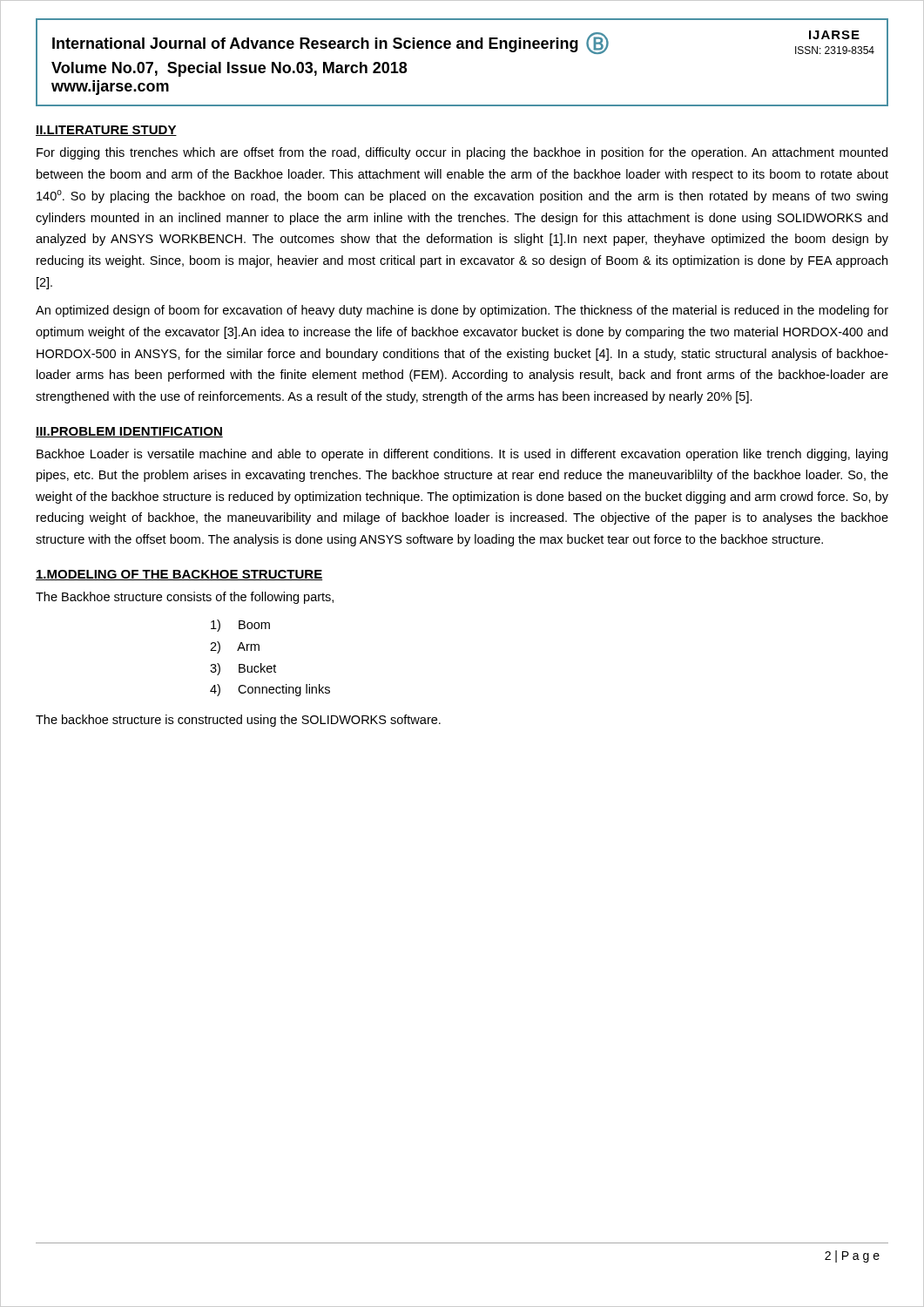
Task: Find "3) Bucket" on this page
Action: 243,668
